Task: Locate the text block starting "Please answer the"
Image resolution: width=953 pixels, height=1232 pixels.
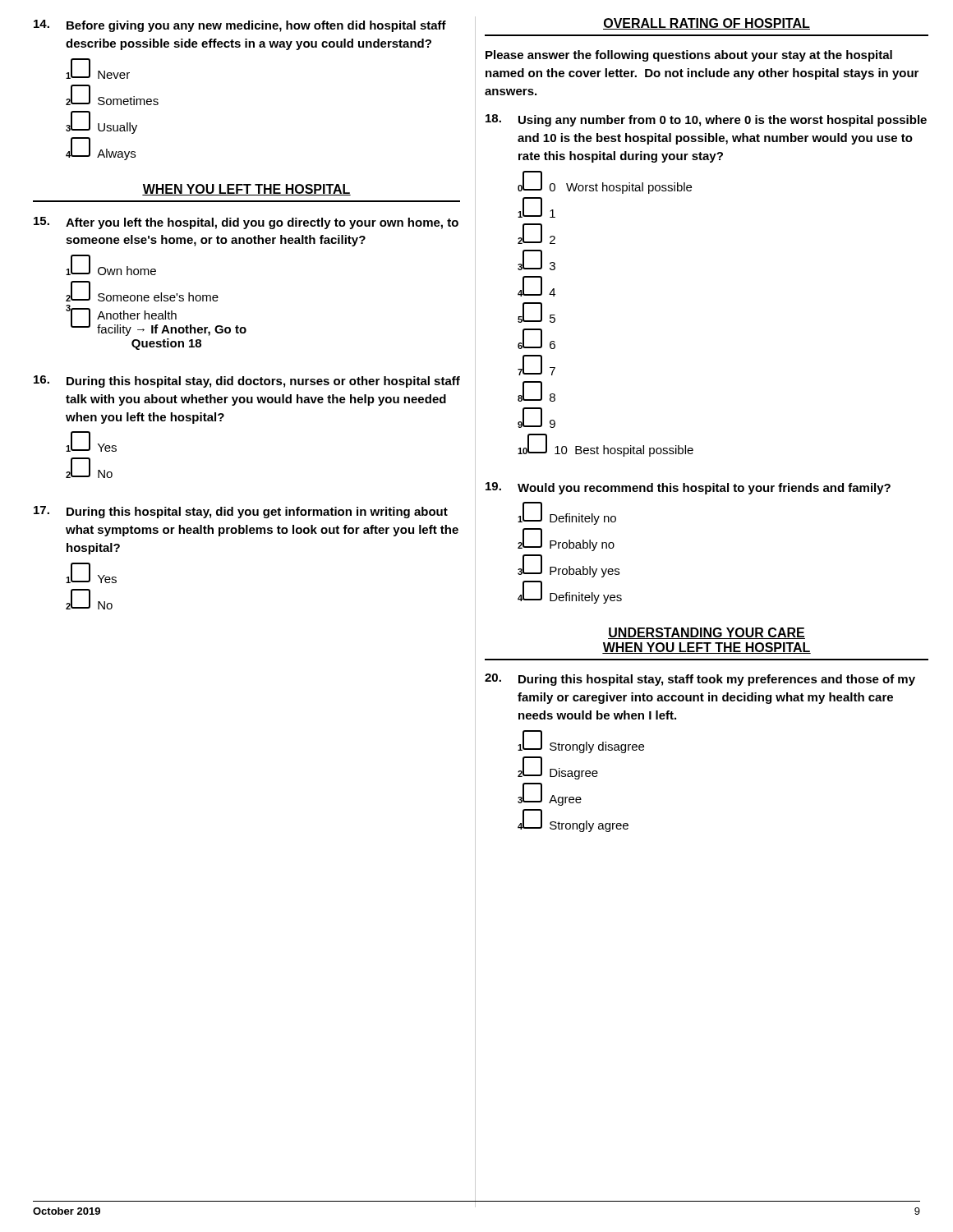Action: pos(702,73)
